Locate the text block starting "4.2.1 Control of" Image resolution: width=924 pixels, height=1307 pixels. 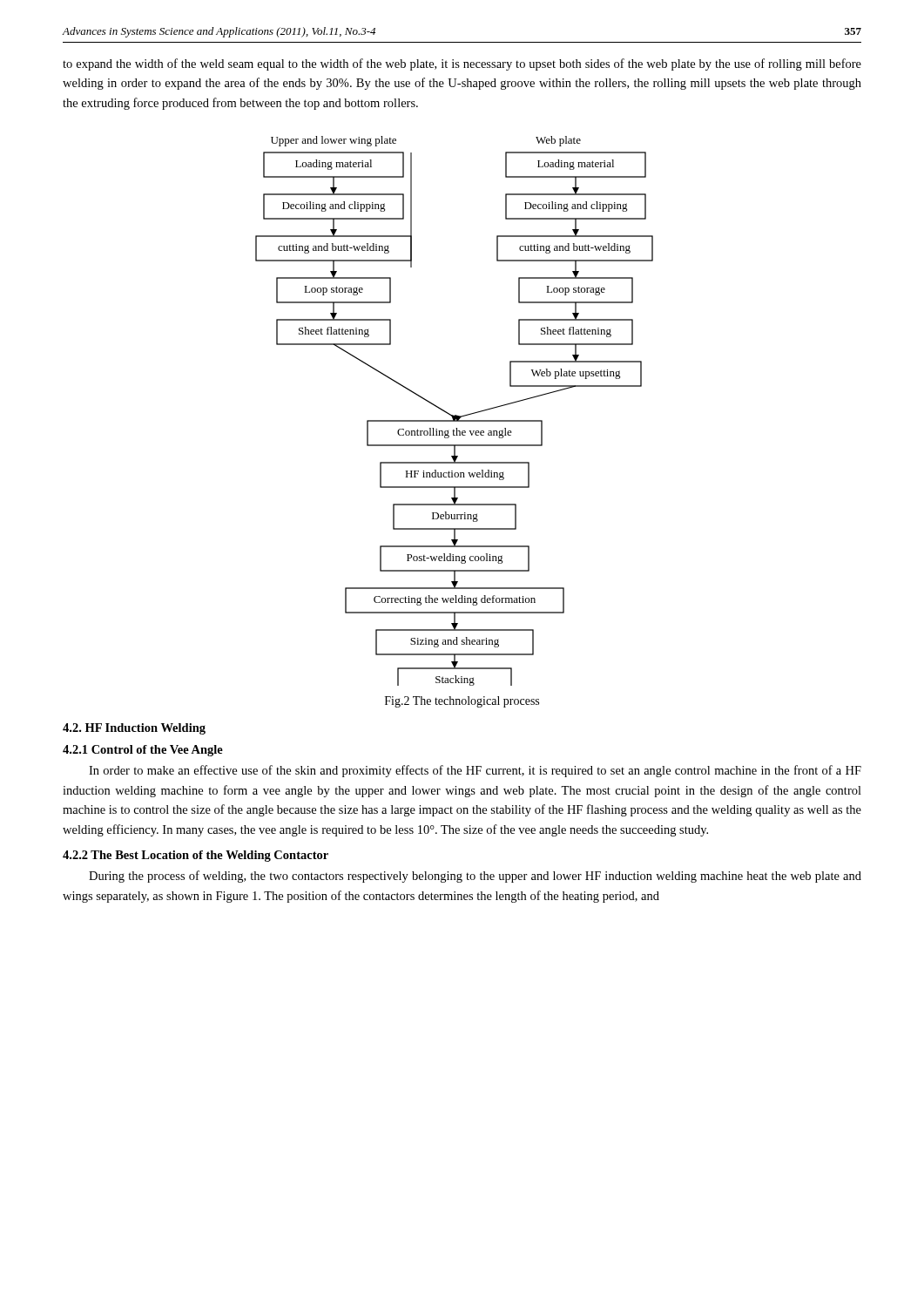tap(143, 750)
